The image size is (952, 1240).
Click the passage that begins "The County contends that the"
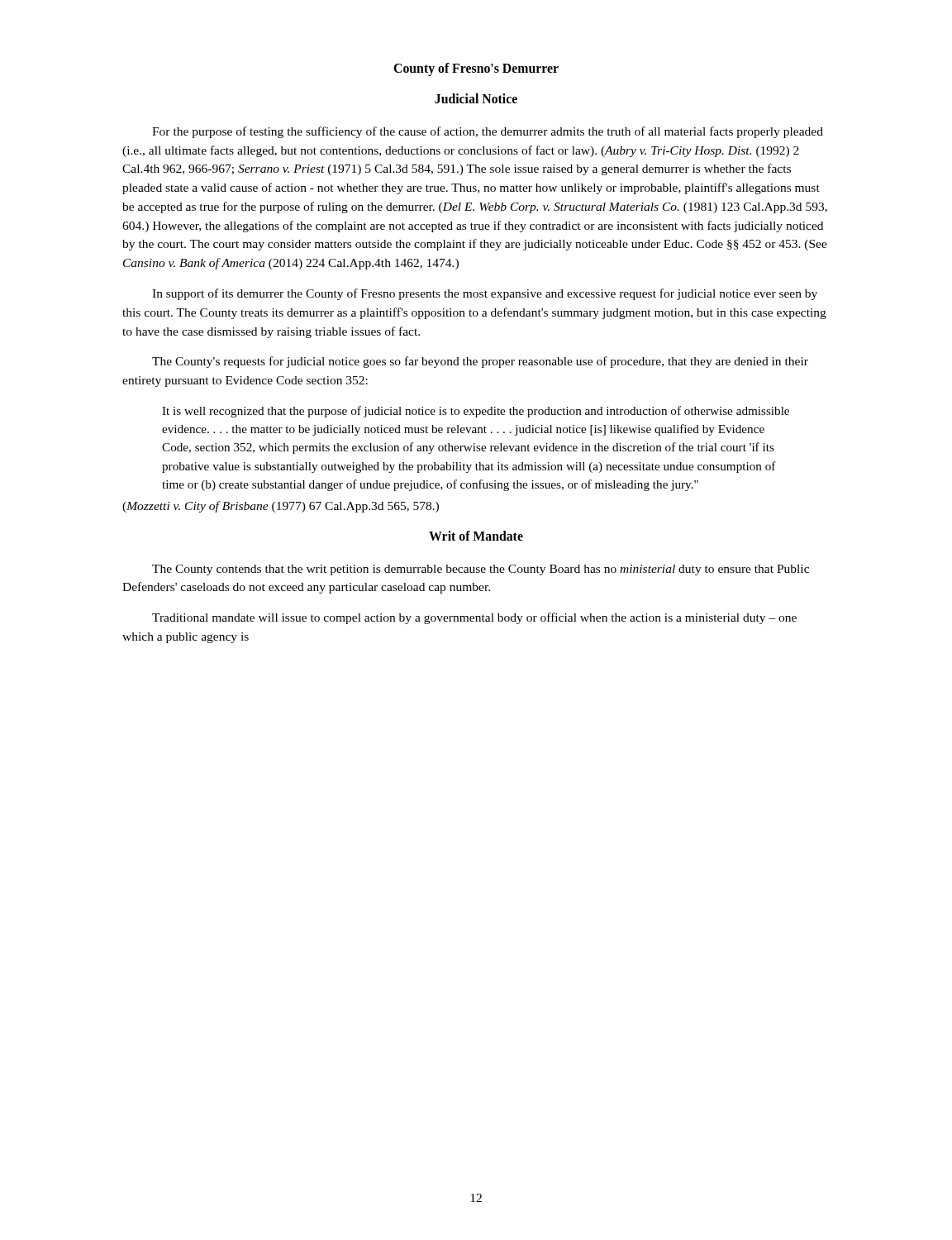click(x=466, y=577)
